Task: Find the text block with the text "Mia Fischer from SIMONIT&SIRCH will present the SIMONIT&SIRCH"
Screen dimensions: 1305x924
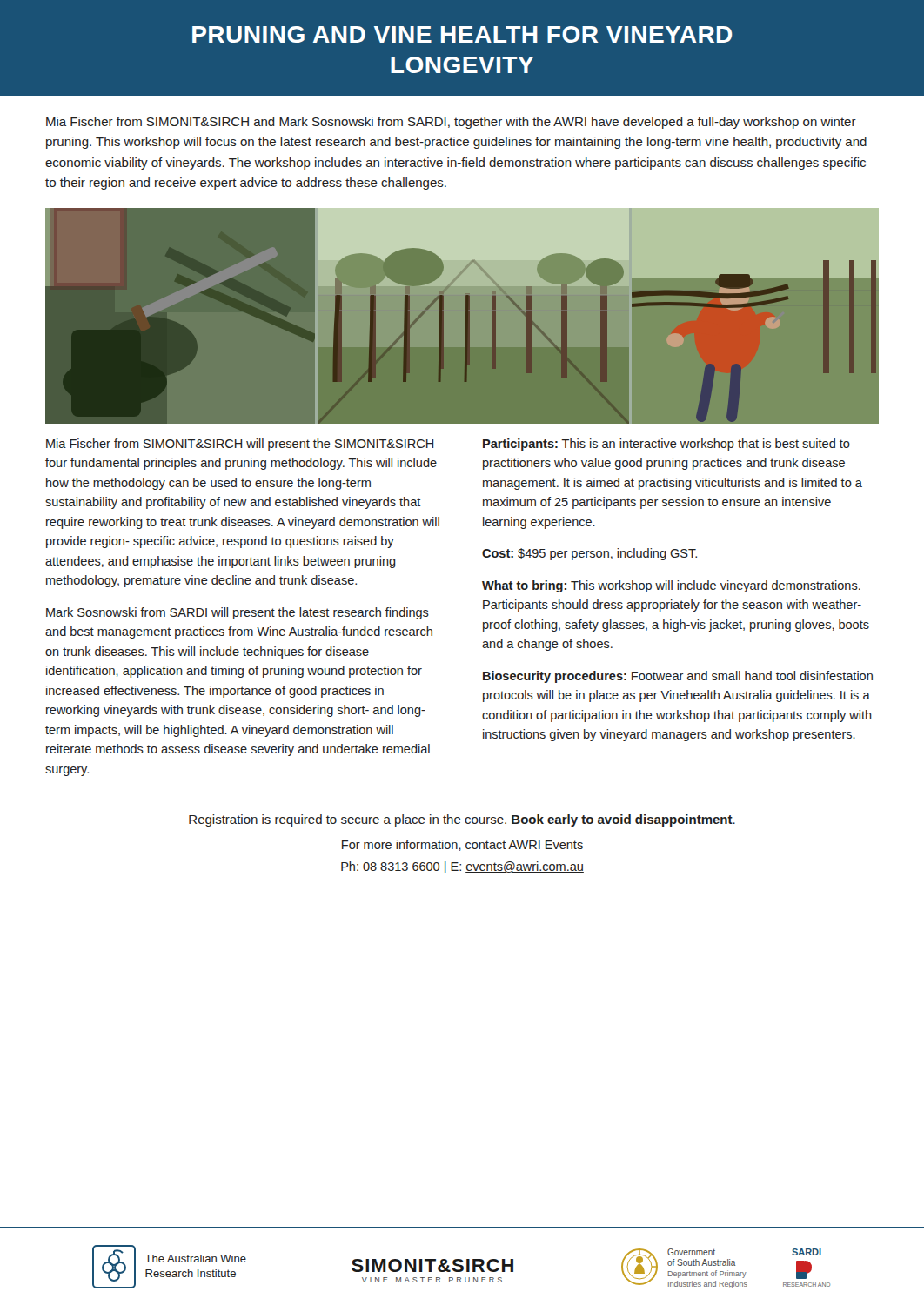Action: click(244, 606)
